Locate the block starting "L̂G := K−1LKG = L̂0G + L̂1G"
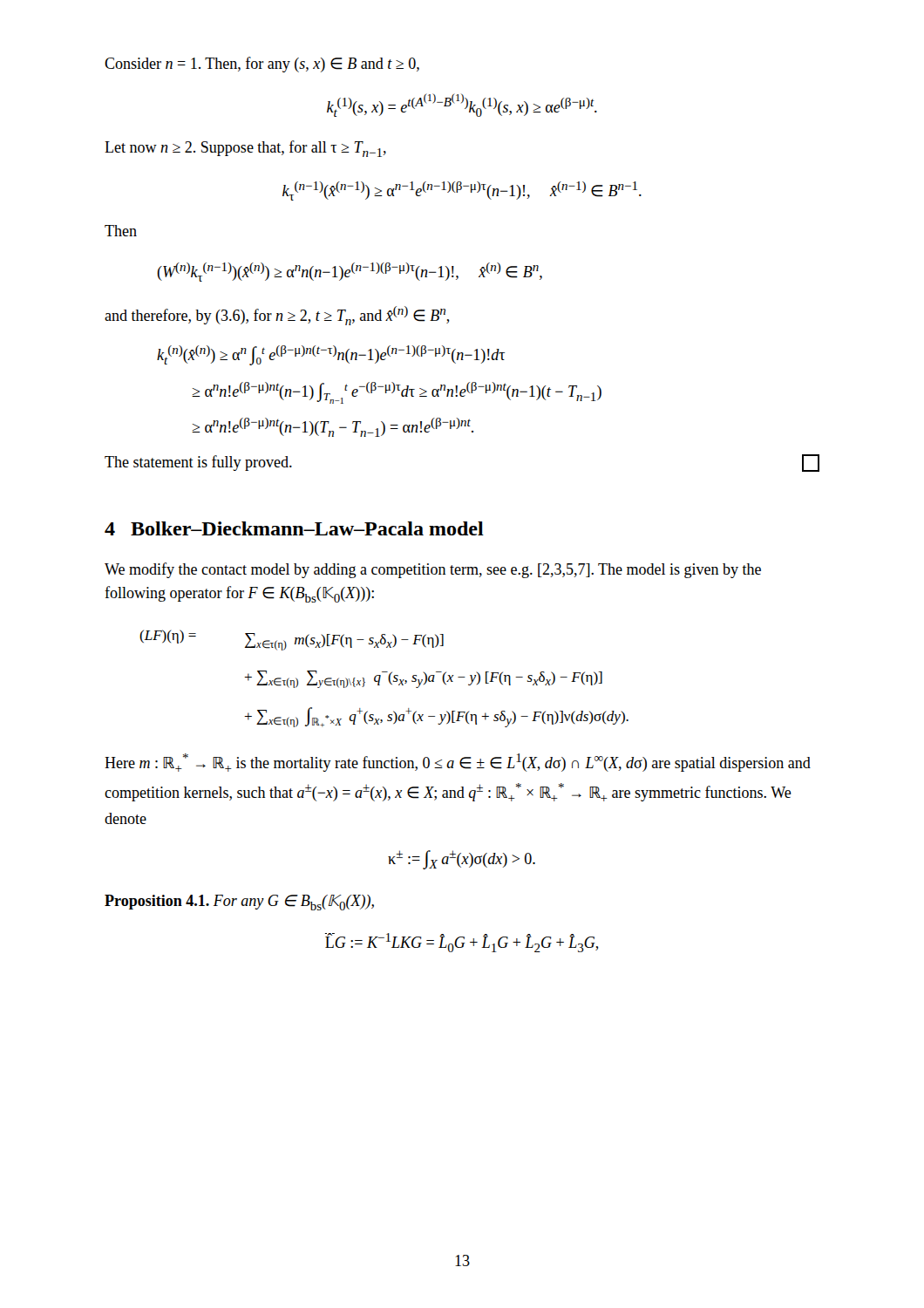 (462, 943)
